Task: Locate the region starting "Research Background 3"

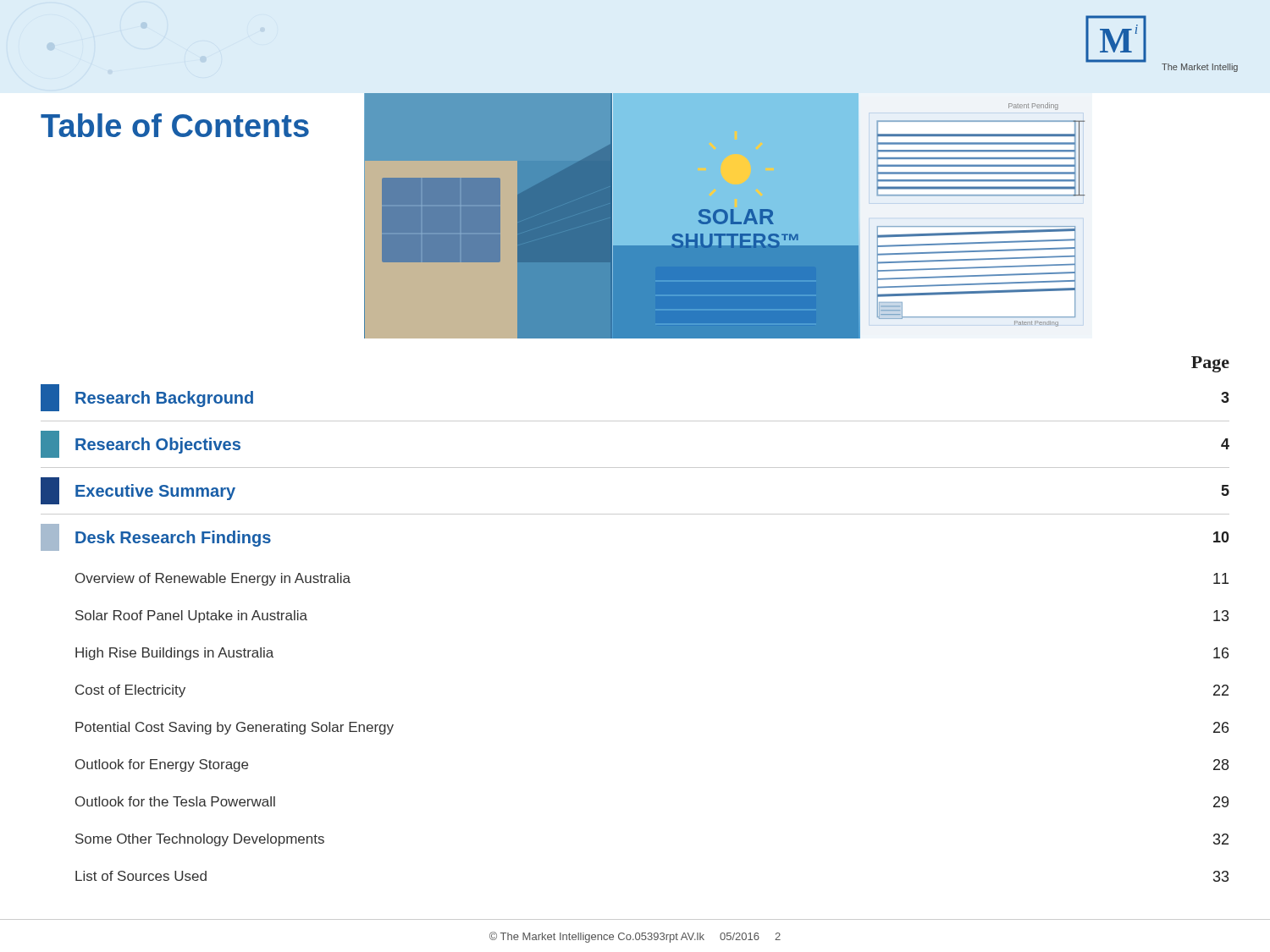Action: (x=144, y=396)
